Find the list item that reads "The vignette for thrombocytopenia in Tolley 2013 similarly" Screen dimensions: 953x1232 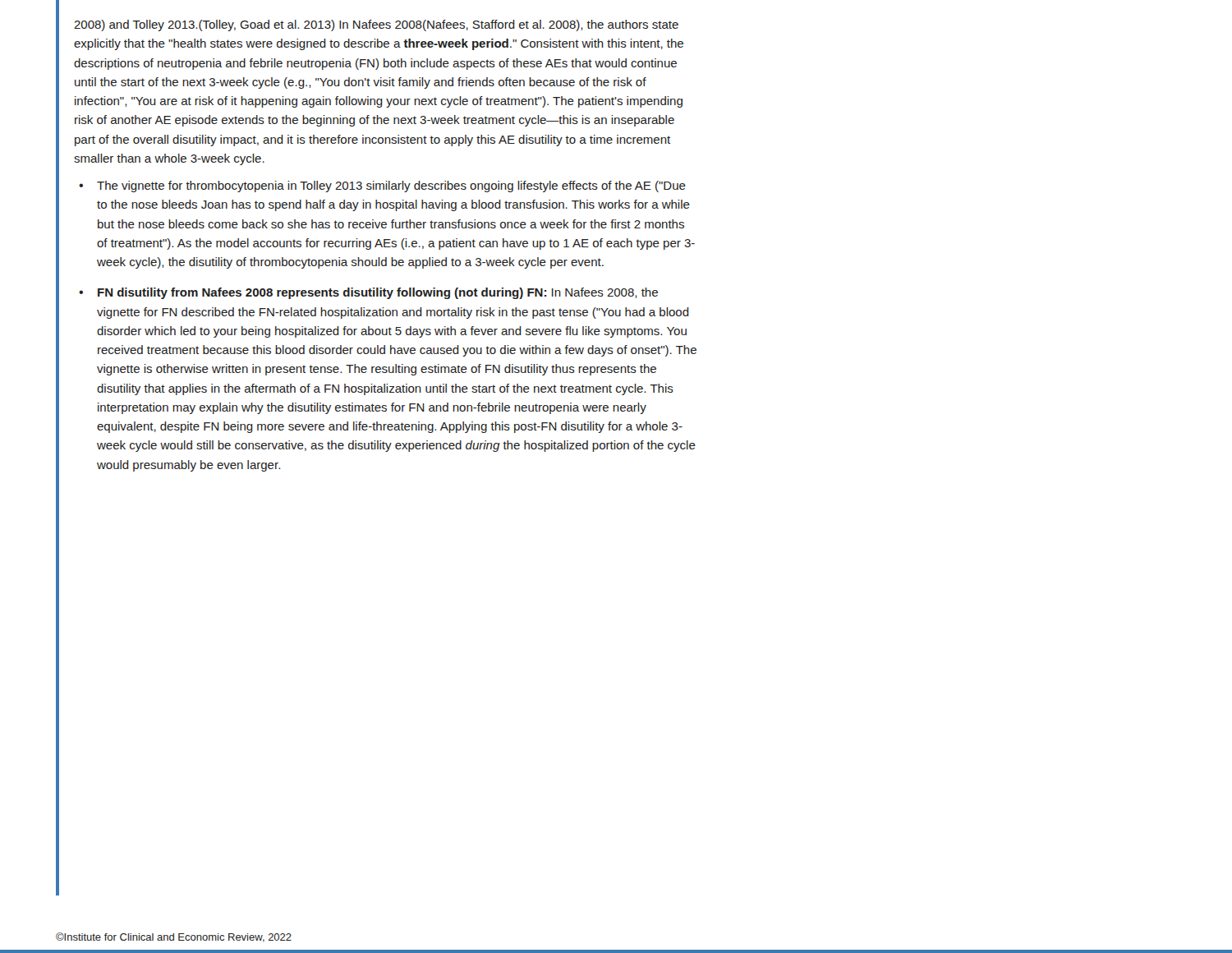point(396,223)
